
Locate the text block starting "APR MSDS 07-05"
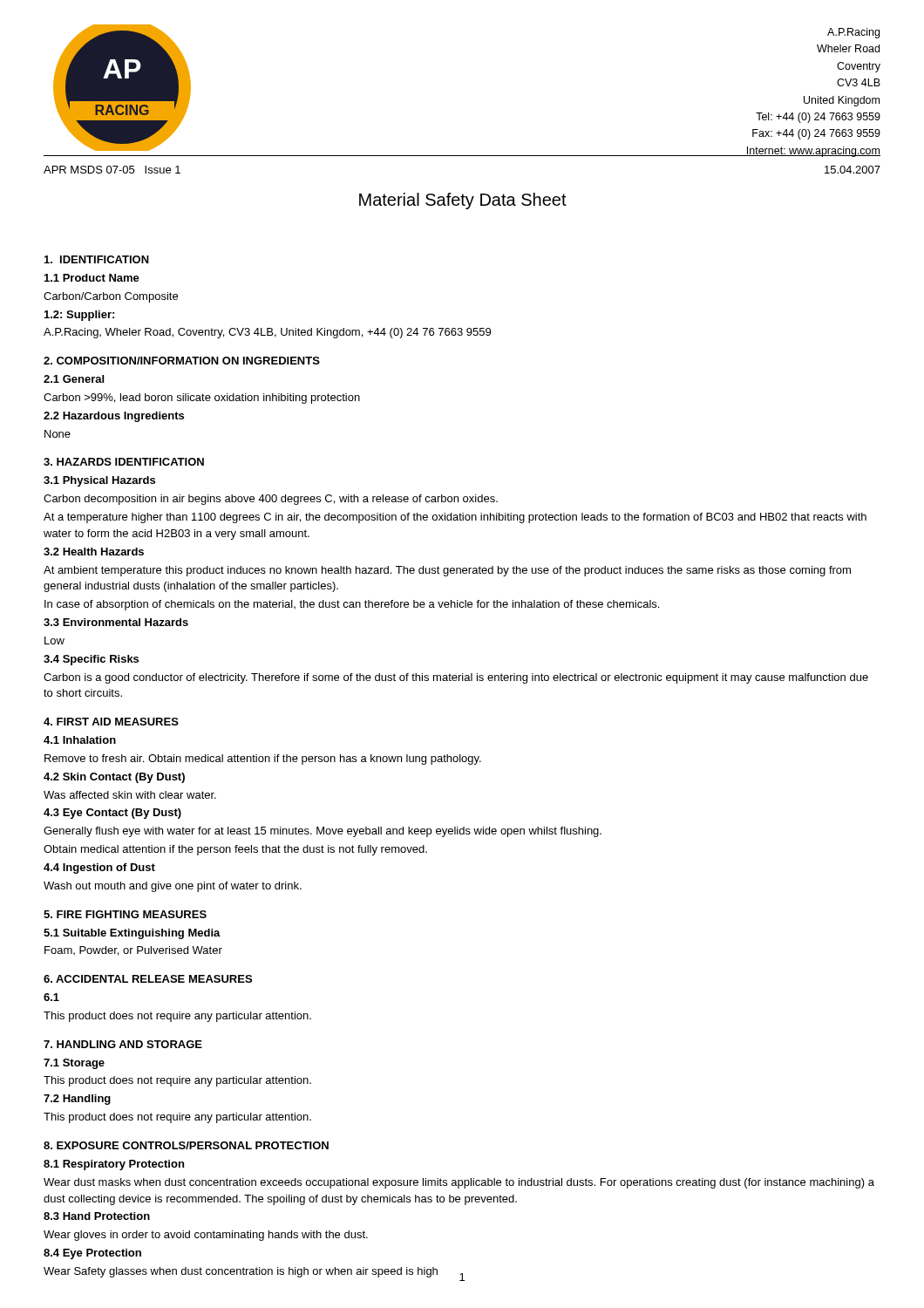click(x=112, y=170)
